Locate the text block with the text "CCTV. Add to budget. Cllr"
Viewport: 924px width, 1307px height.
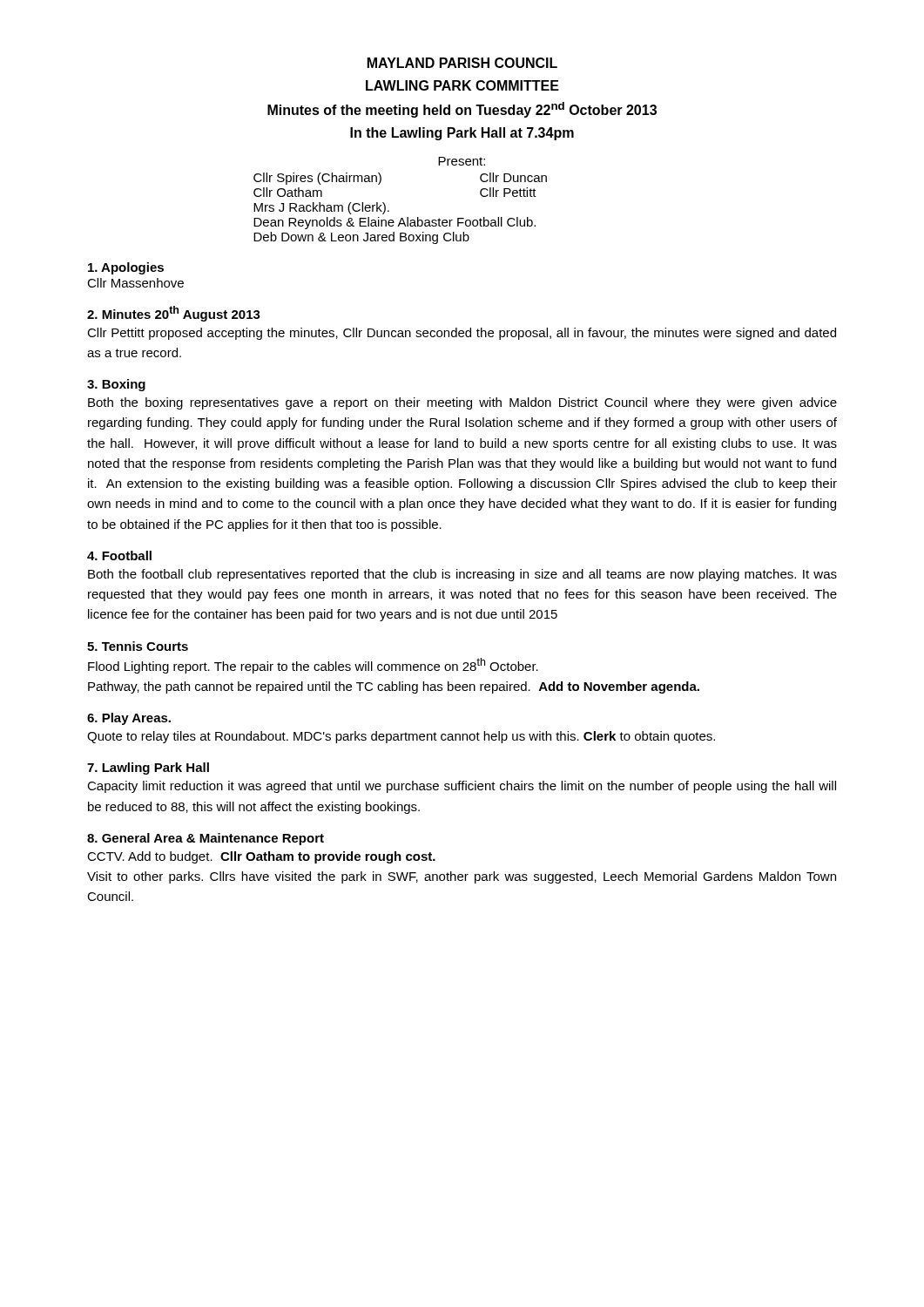[462, 876]
